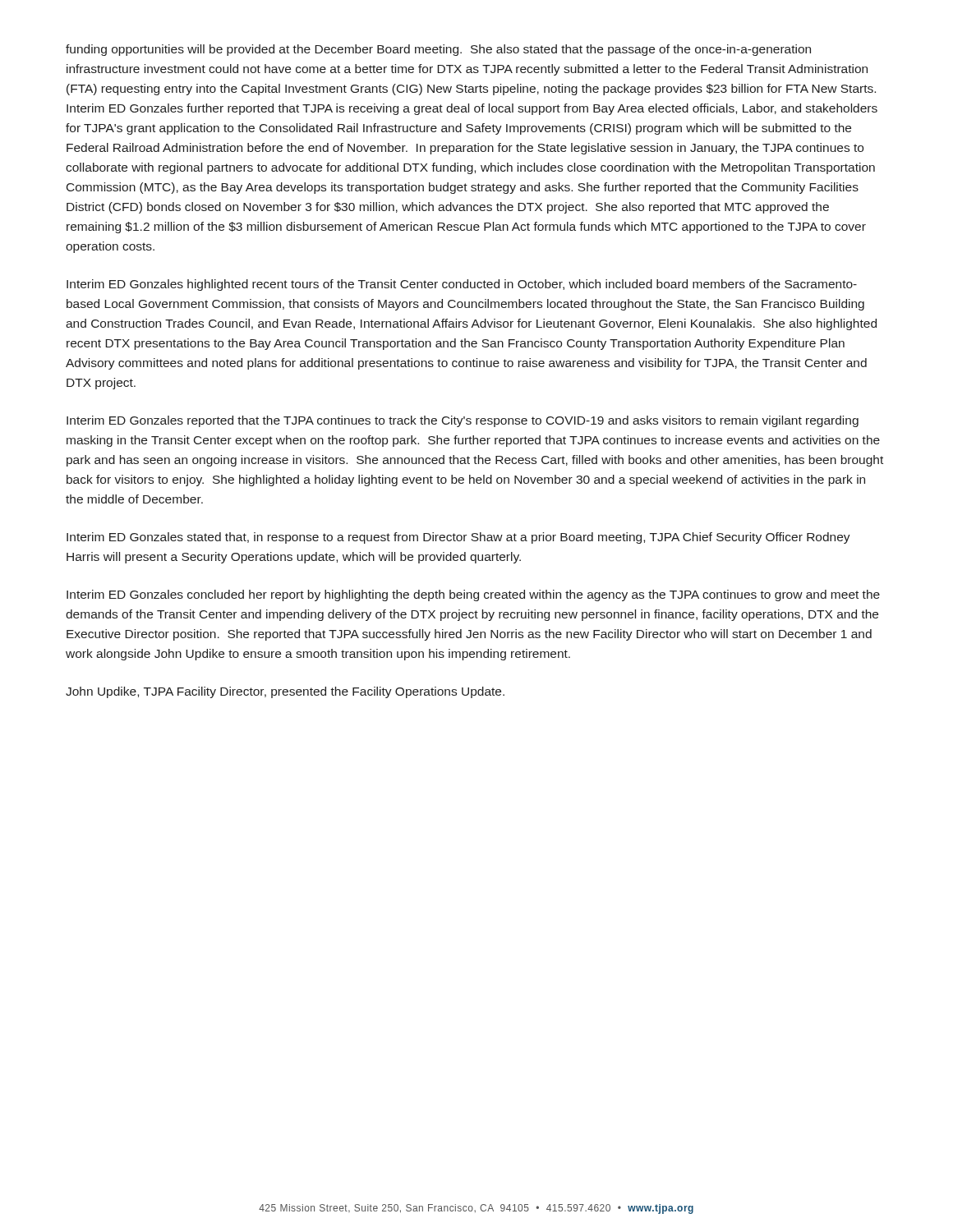Image resolution: width=953 pixels, height=1232 pixels.
Task: Select the text block with the text "Interim ED Gonzales stated that, in response to"
Action: click(x=458, y=547)
